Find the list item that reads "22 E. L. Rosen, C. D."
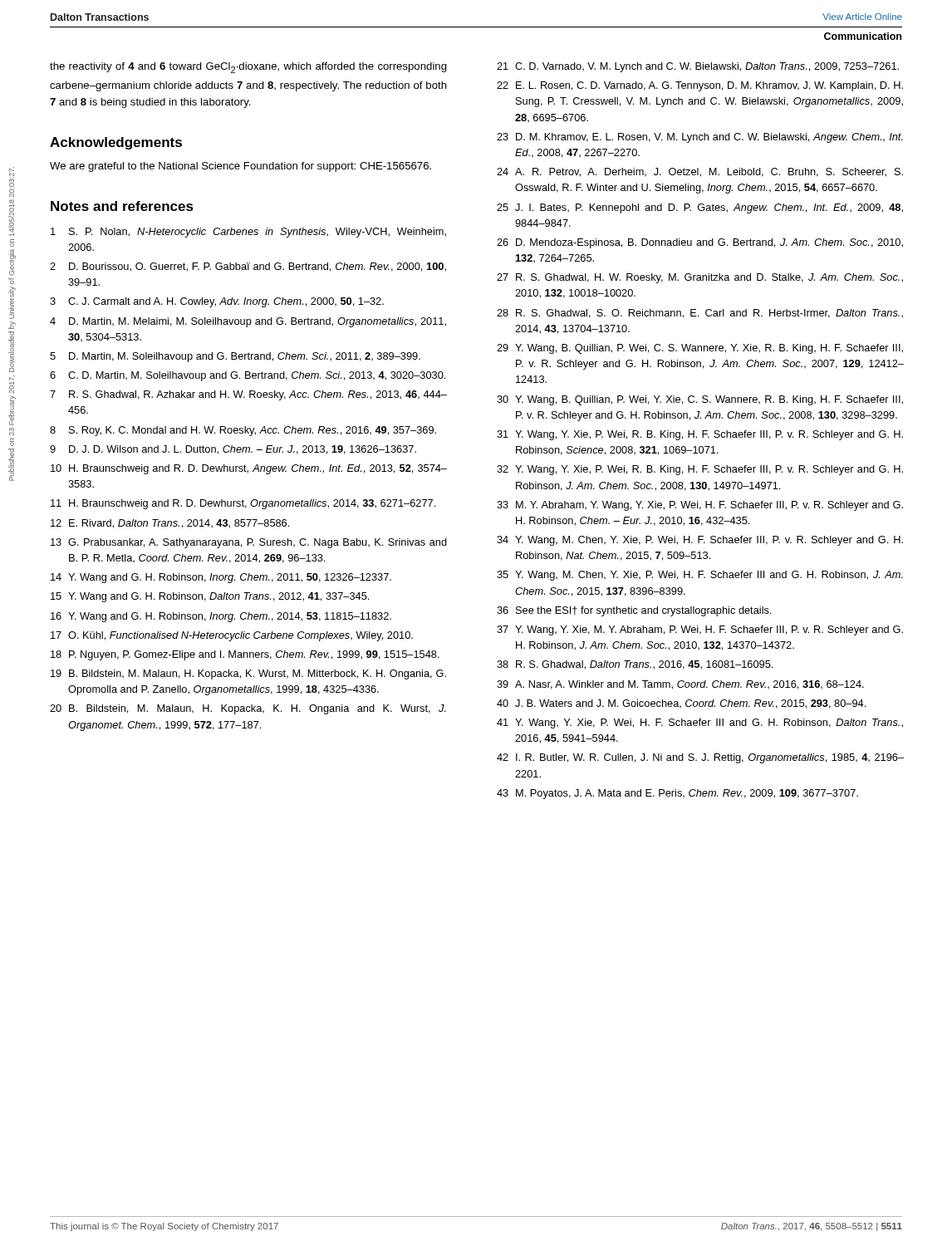952x1246 pixels. tap(700, 101)
